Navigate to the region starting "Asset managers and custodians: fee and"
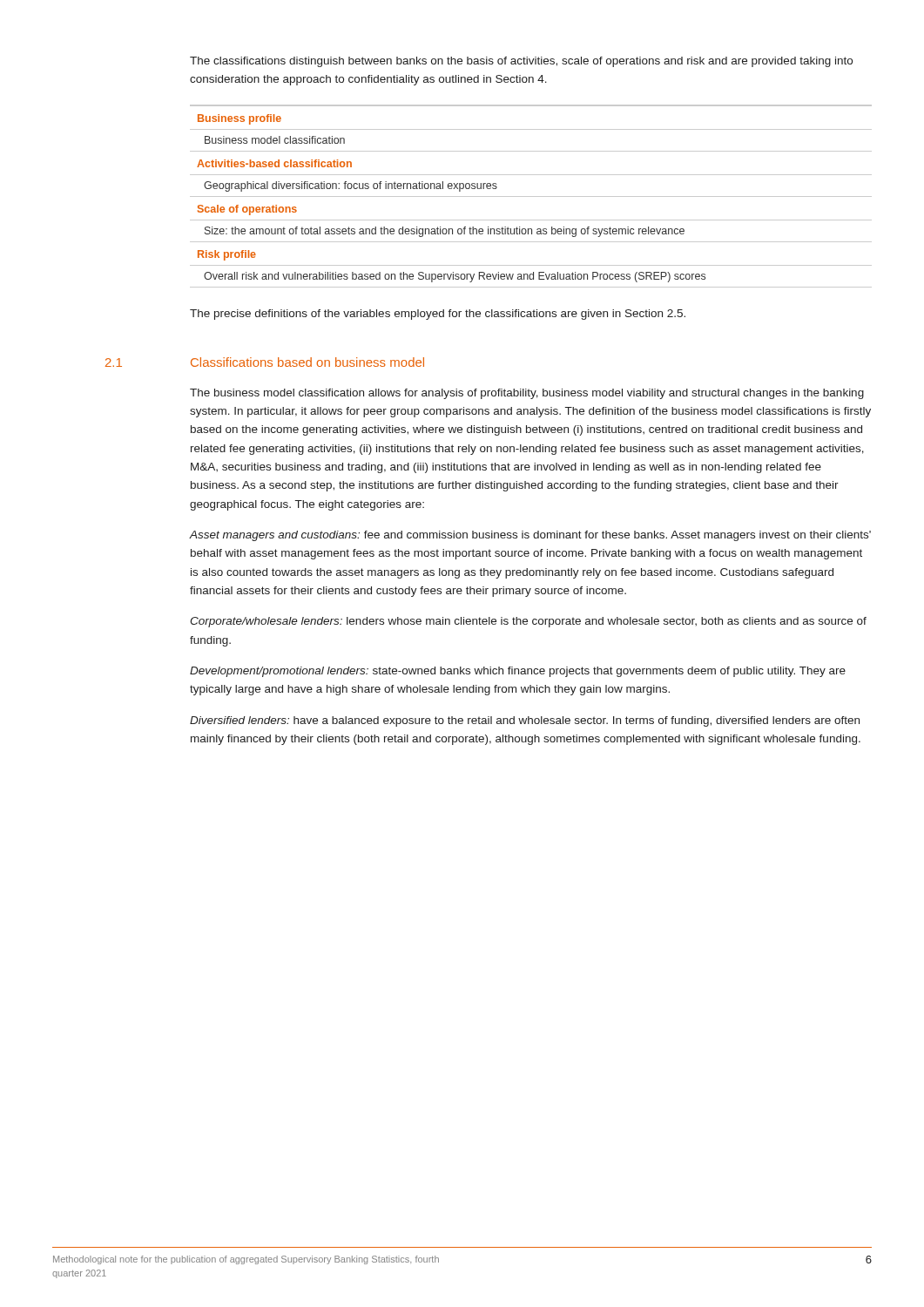This screenshot has height=1307, width=924. coord(530,562)
